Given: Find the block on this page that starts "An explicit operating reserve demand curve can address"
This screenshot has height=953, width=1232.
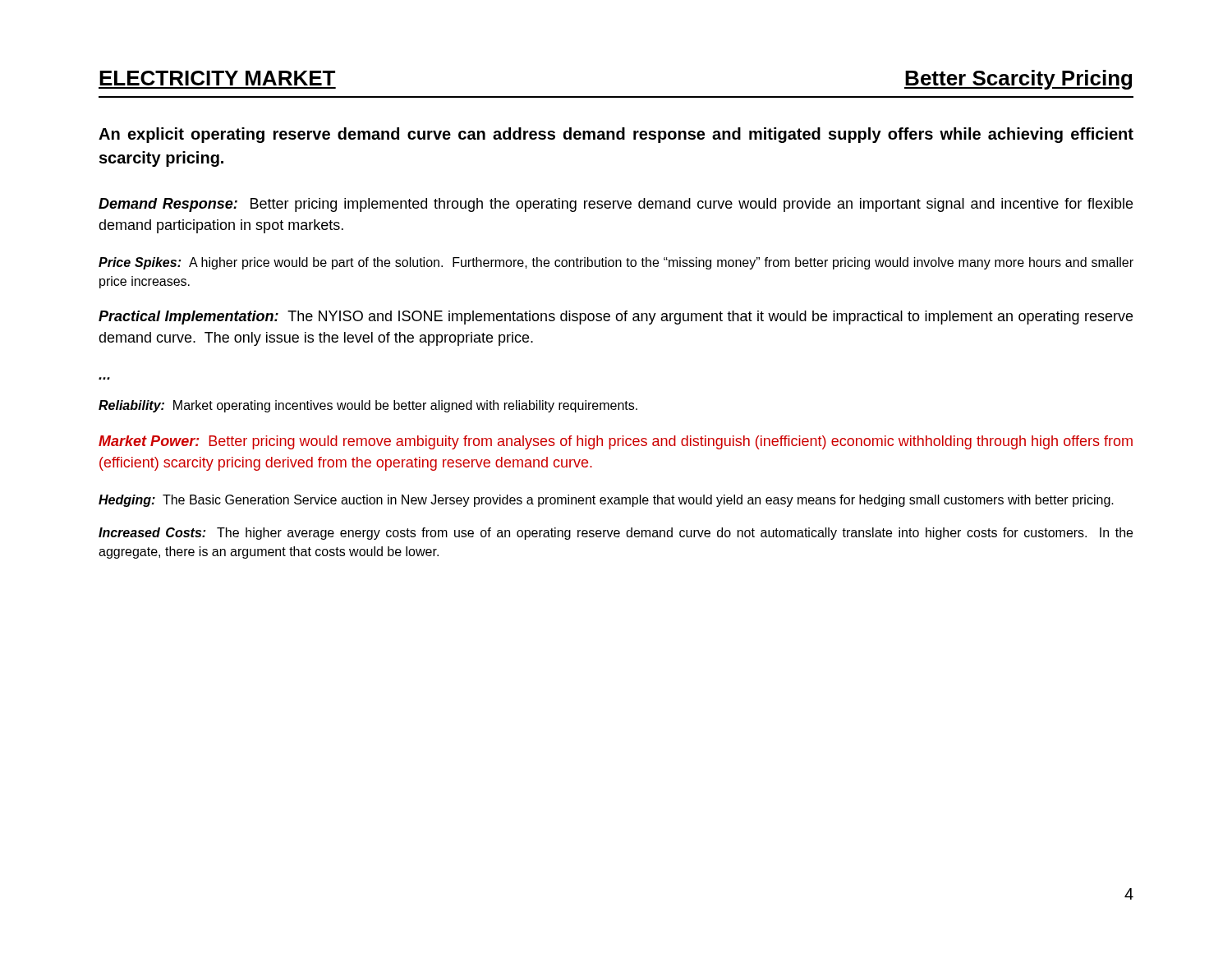Looking at the screenshot, I should pyautogui.click(x=616, y=146).
